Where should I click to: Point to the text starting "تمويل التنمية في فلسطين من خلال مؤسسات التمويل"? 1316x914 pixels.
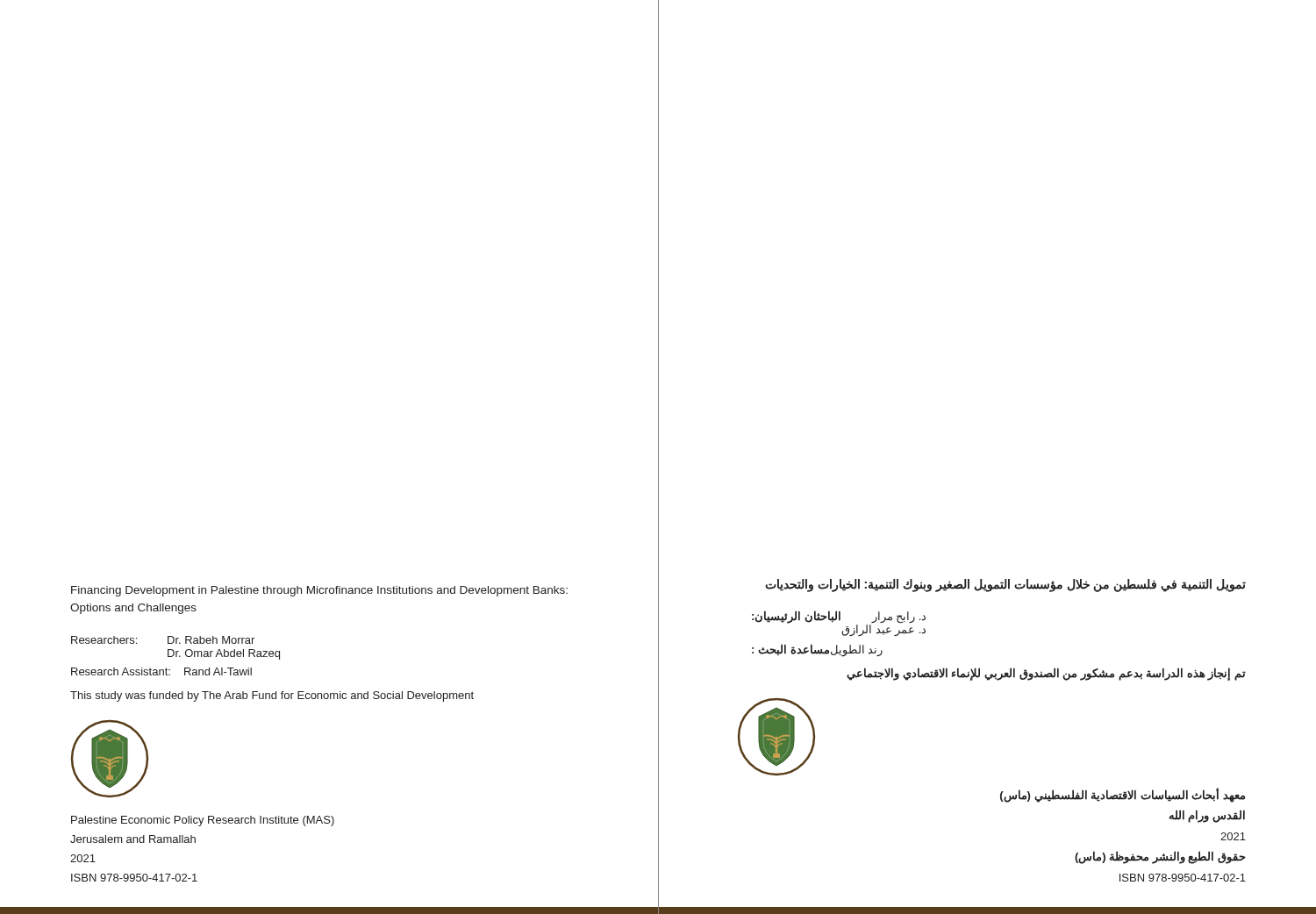[1005, 584]
